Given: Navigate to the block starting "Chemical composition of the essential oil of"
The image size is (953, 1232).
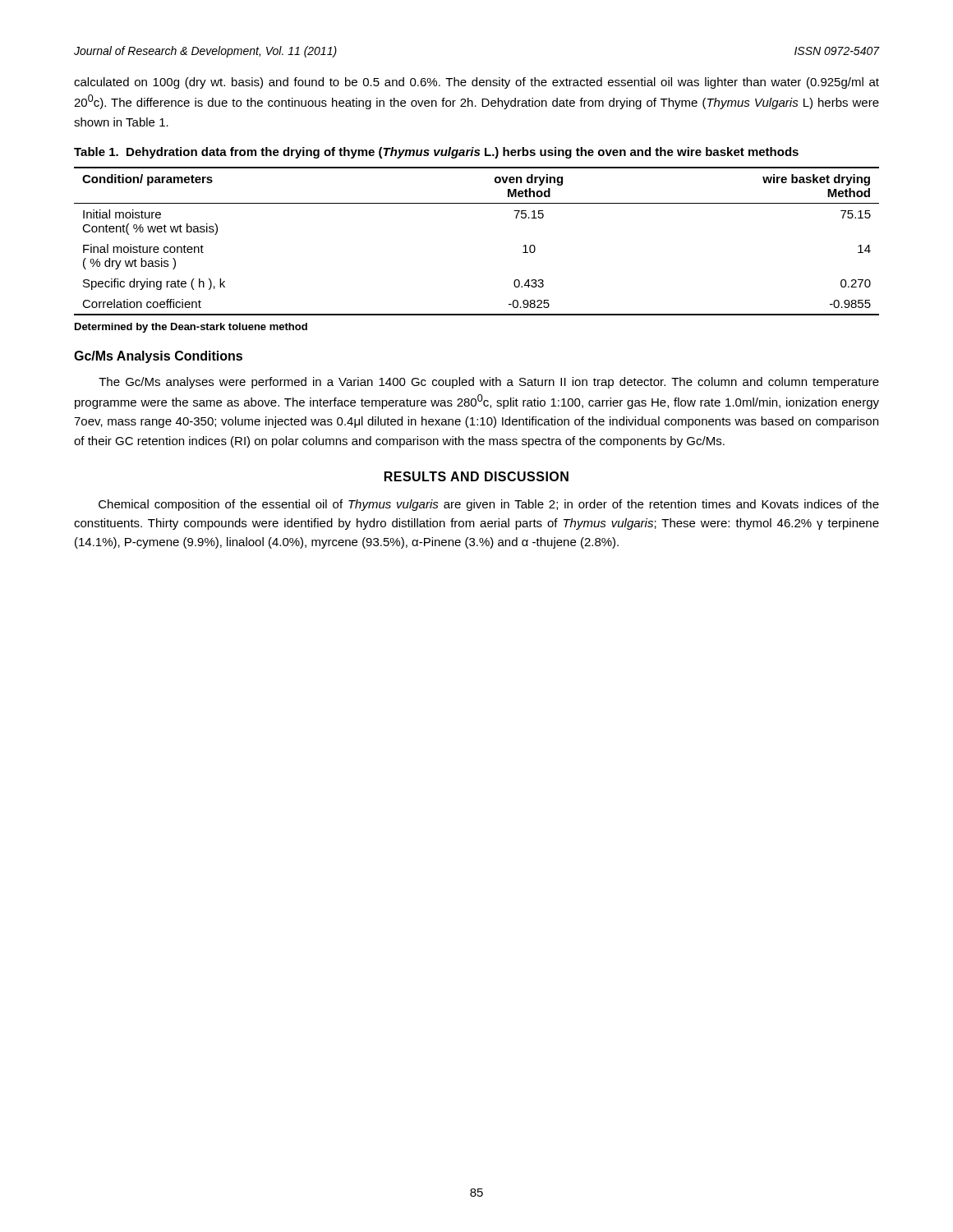Looking at the screenshot, I should click(476, 523).
